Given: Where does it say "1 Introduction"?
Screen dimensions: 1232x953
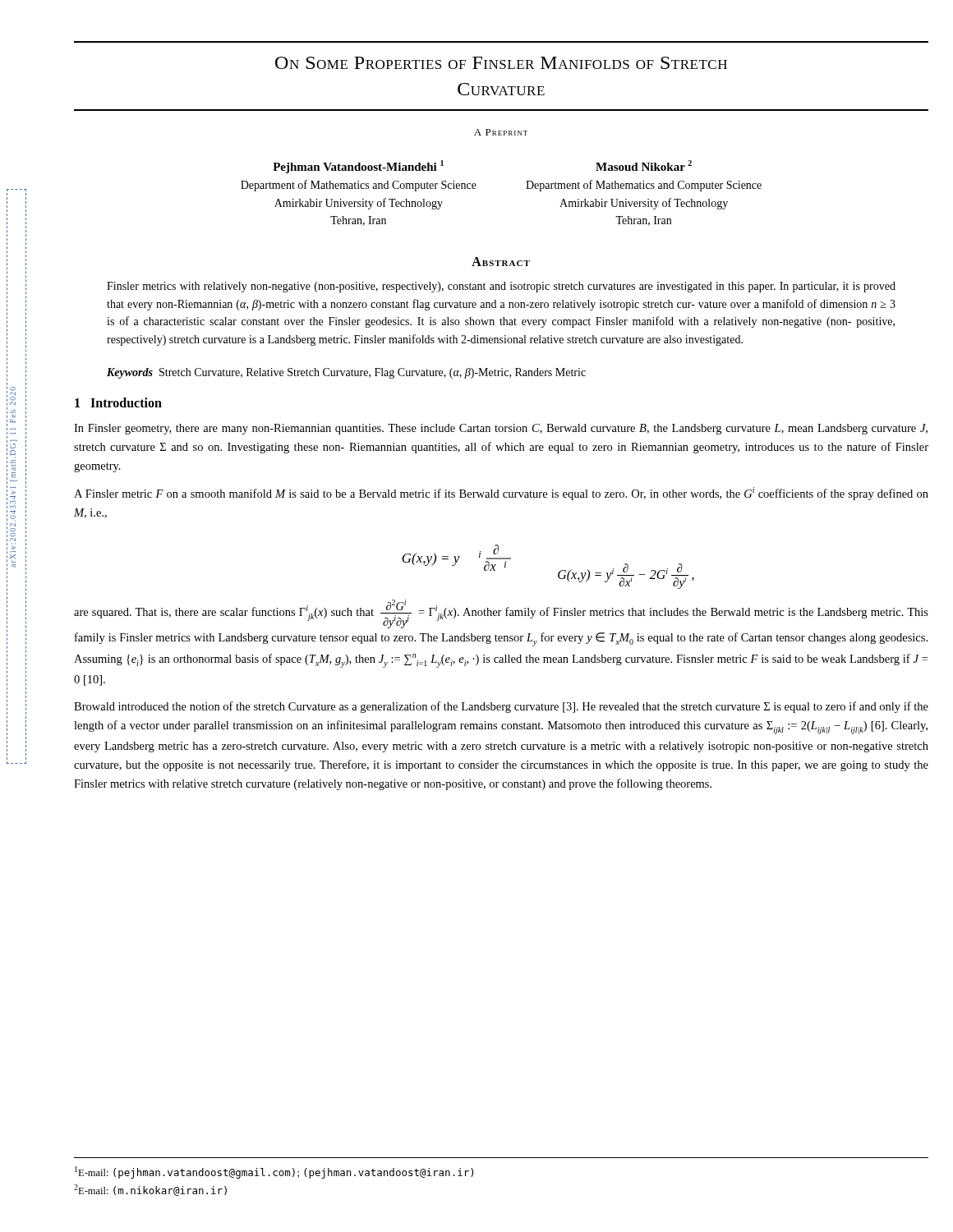Looking at the screenshot, I should coord(118,403).
